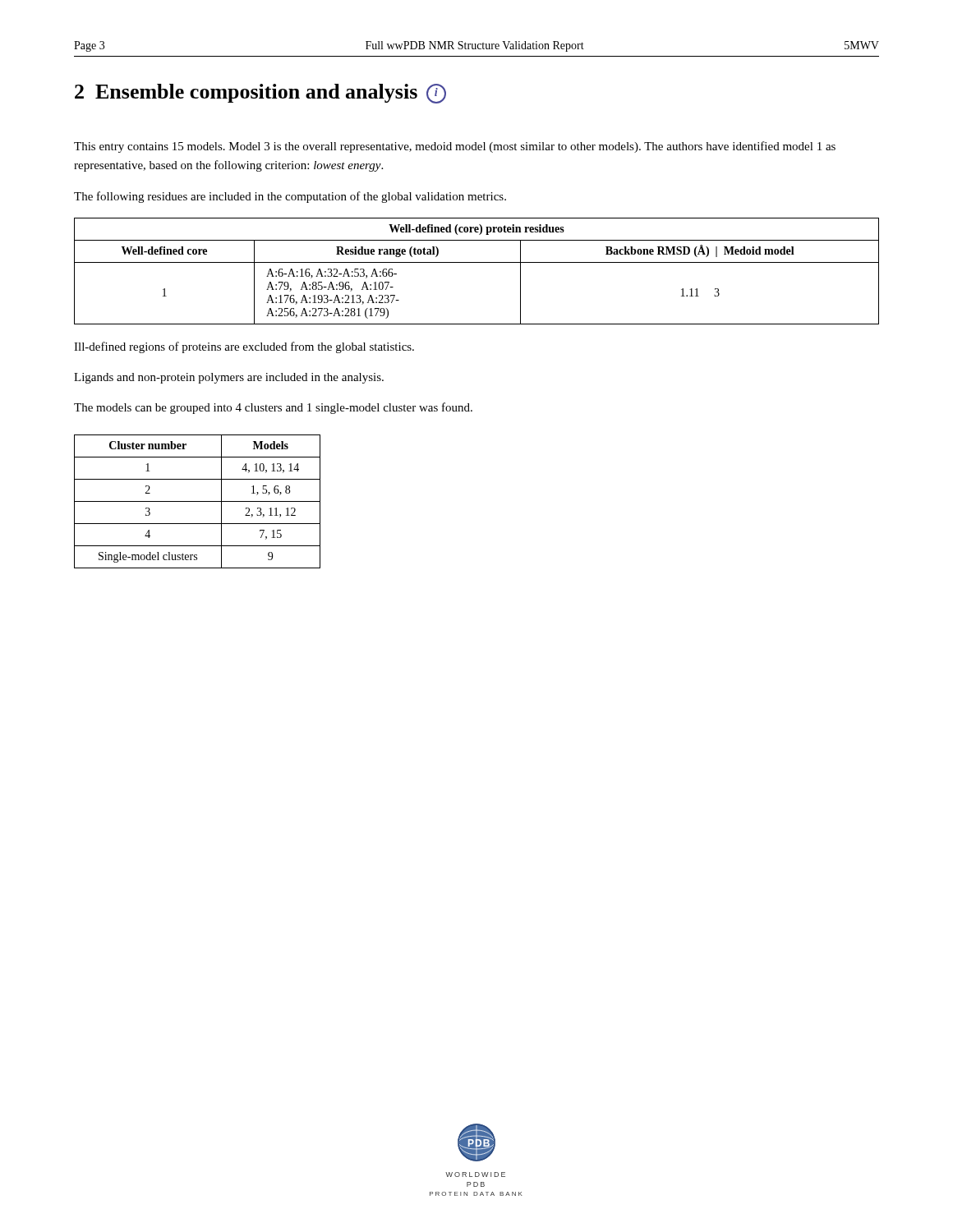This screenshot has width=953, height=1232.
Task: Select the table that reads "7, 15"
Action: pos(476,501)
